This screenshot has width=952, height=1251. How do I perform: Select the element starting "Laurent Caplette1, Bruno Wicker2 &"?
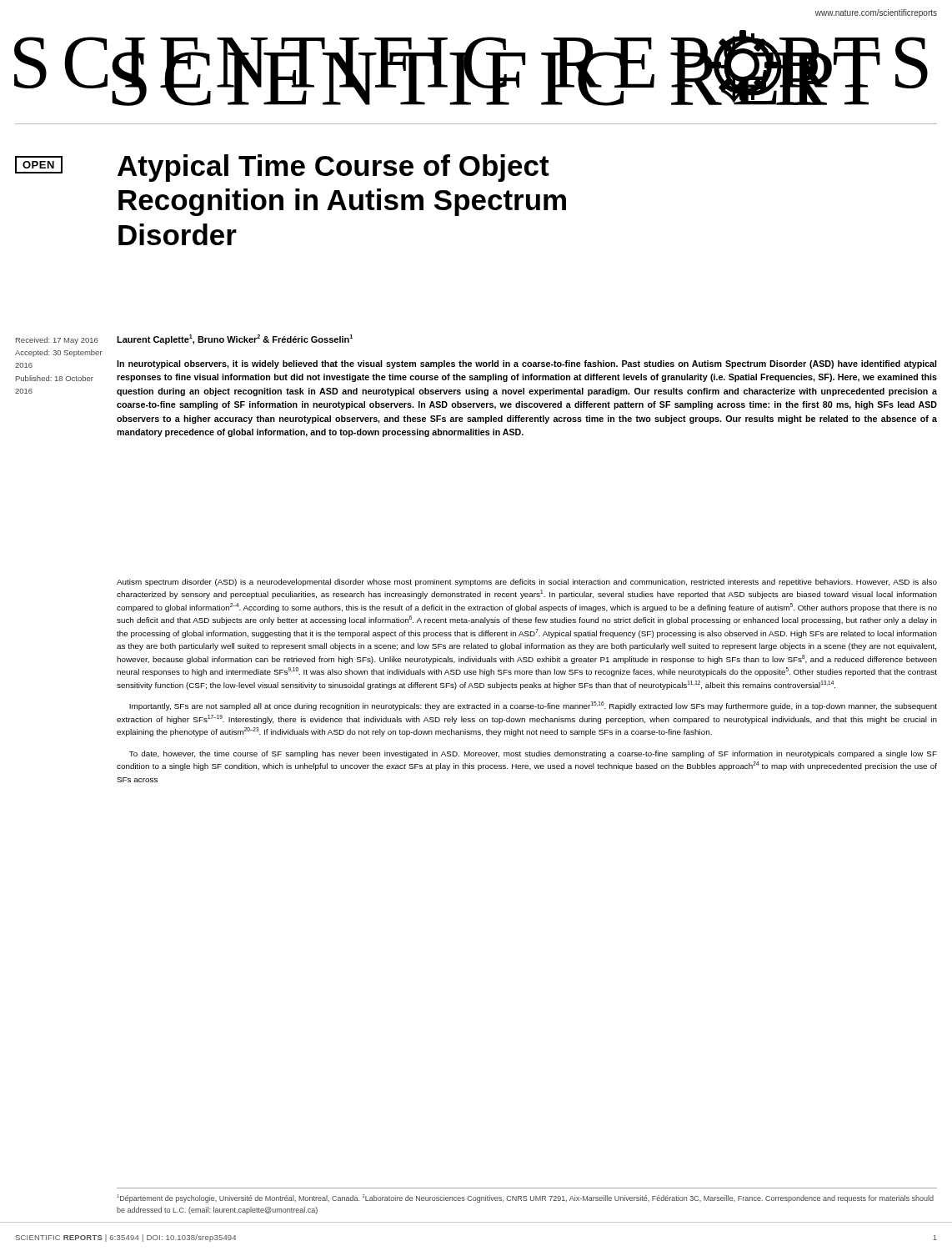(x=235, y=339)
